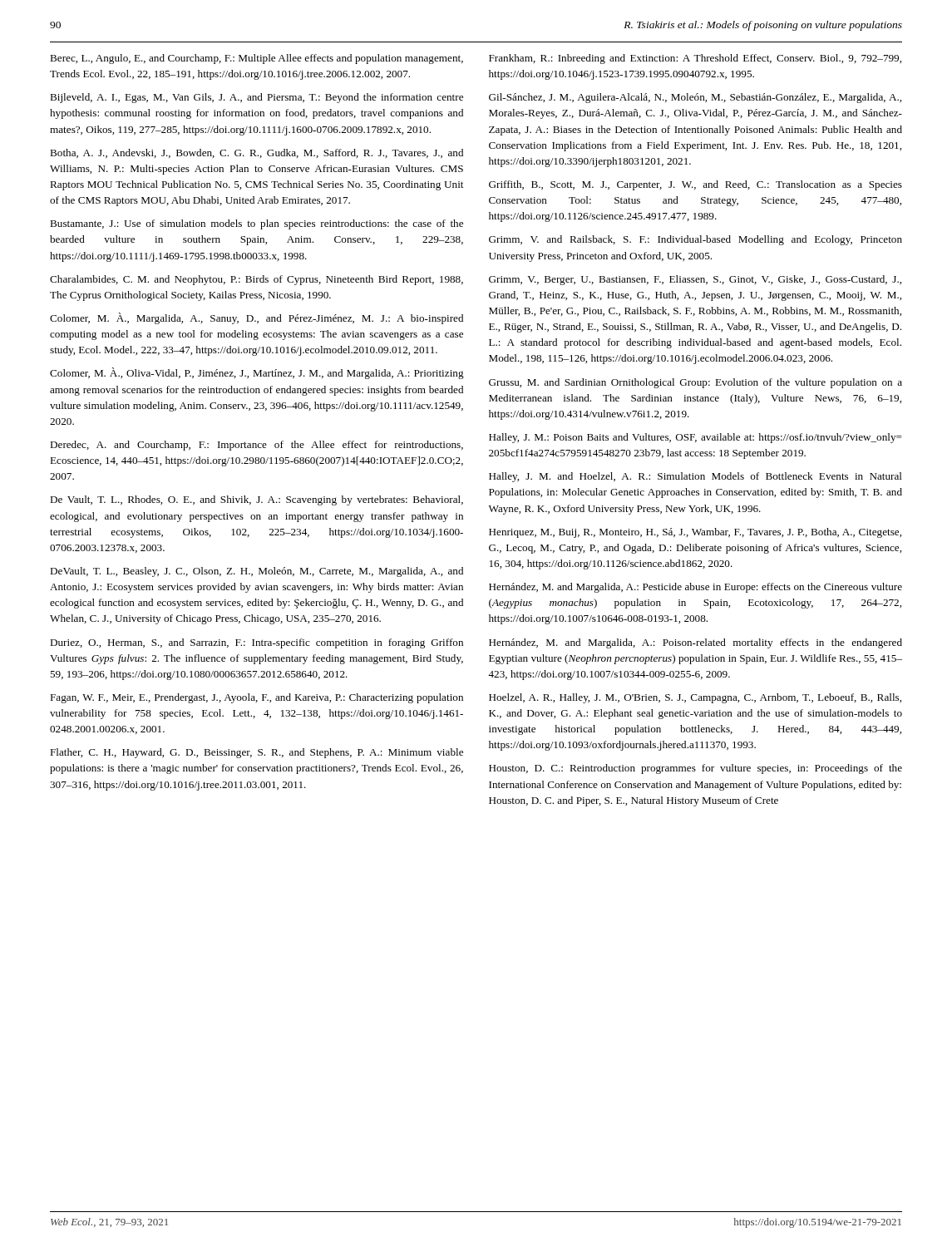Select the list item with the text "Halley, J. M.: Poison"
This screenshot has width=952, height=1247.
695,445
